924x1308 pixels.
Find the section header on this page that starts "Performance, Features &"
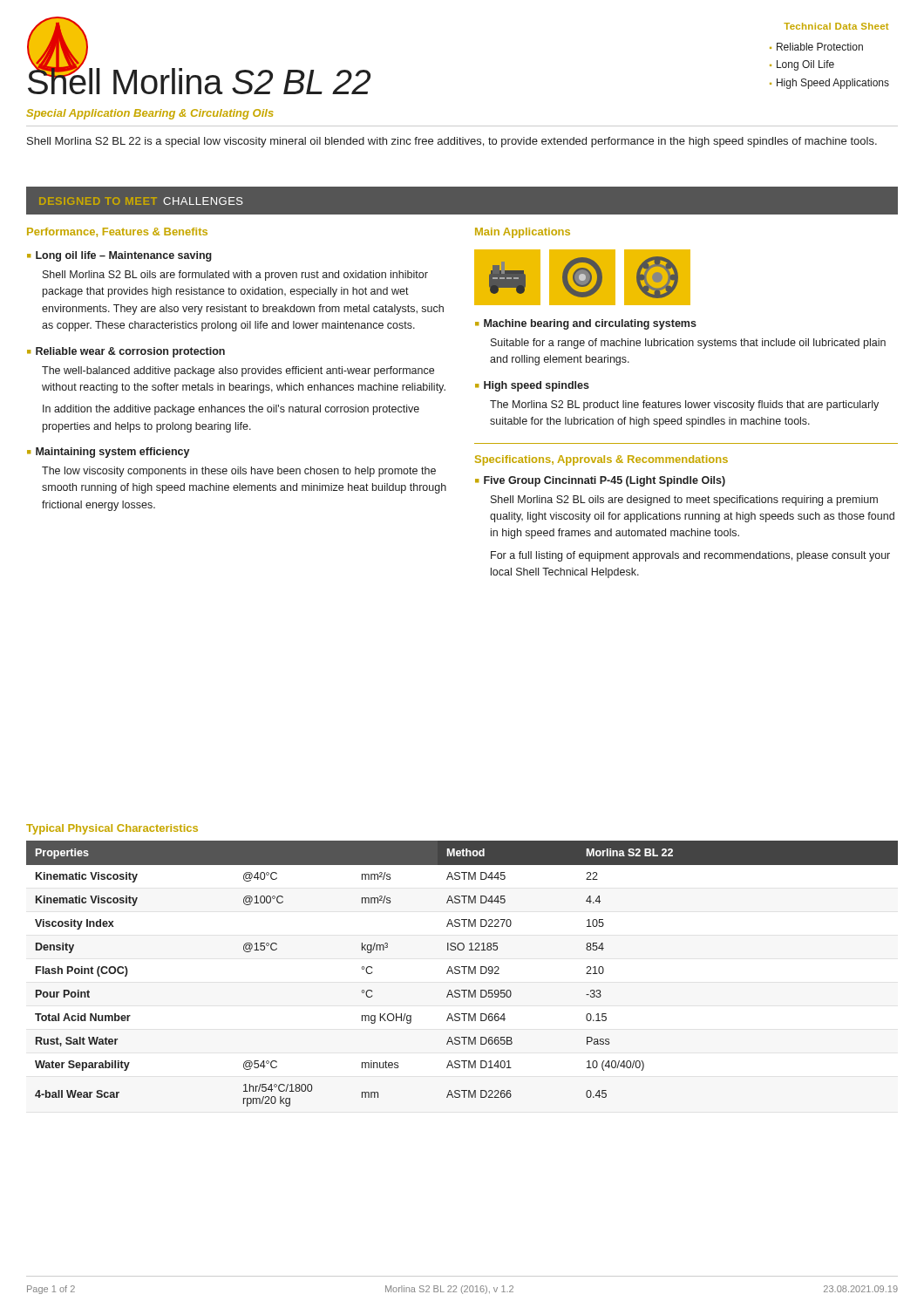(x=117, y=232)
